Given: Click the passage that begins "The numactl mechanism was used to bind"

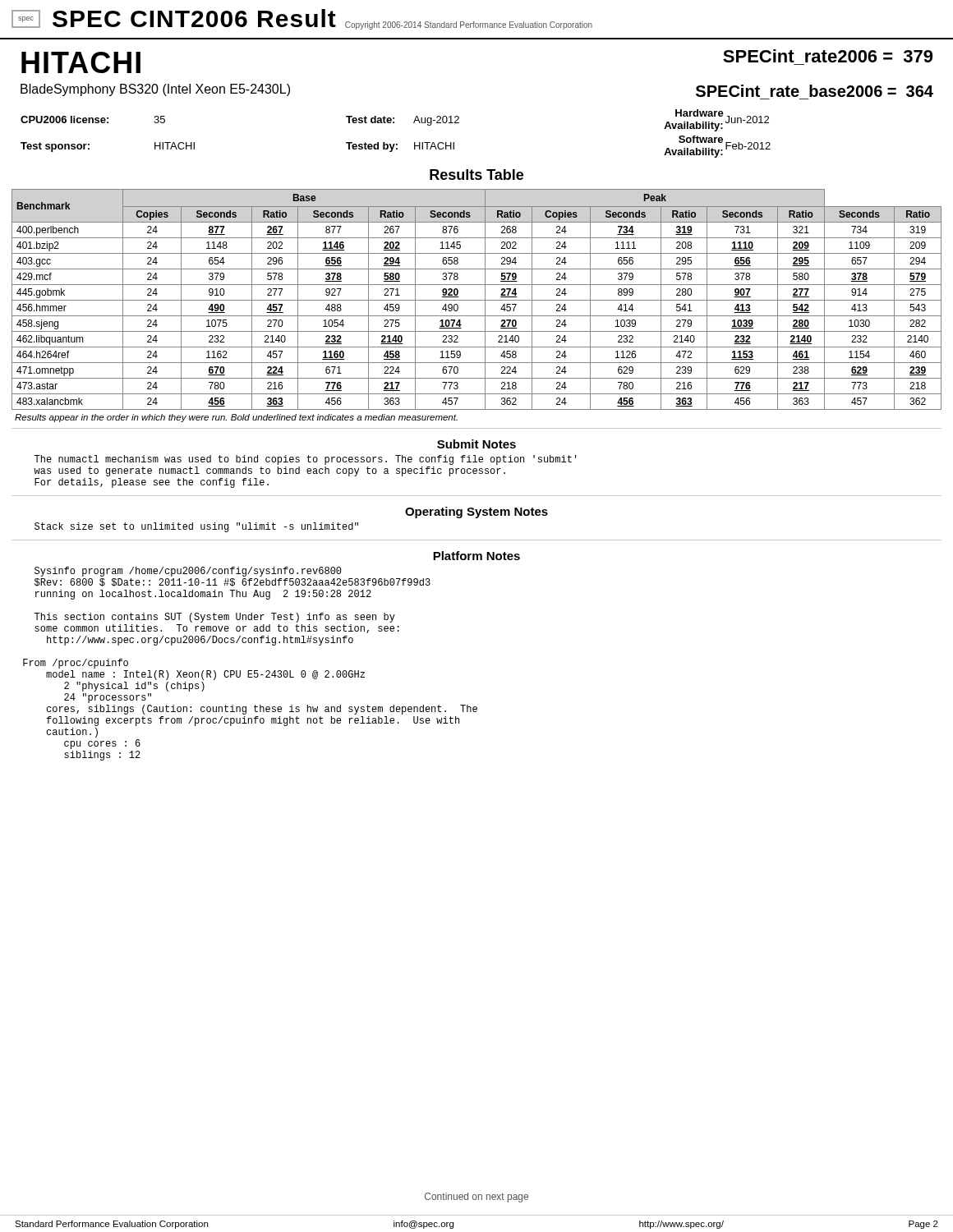Looking at the screenshot, I should pos(476,471).
